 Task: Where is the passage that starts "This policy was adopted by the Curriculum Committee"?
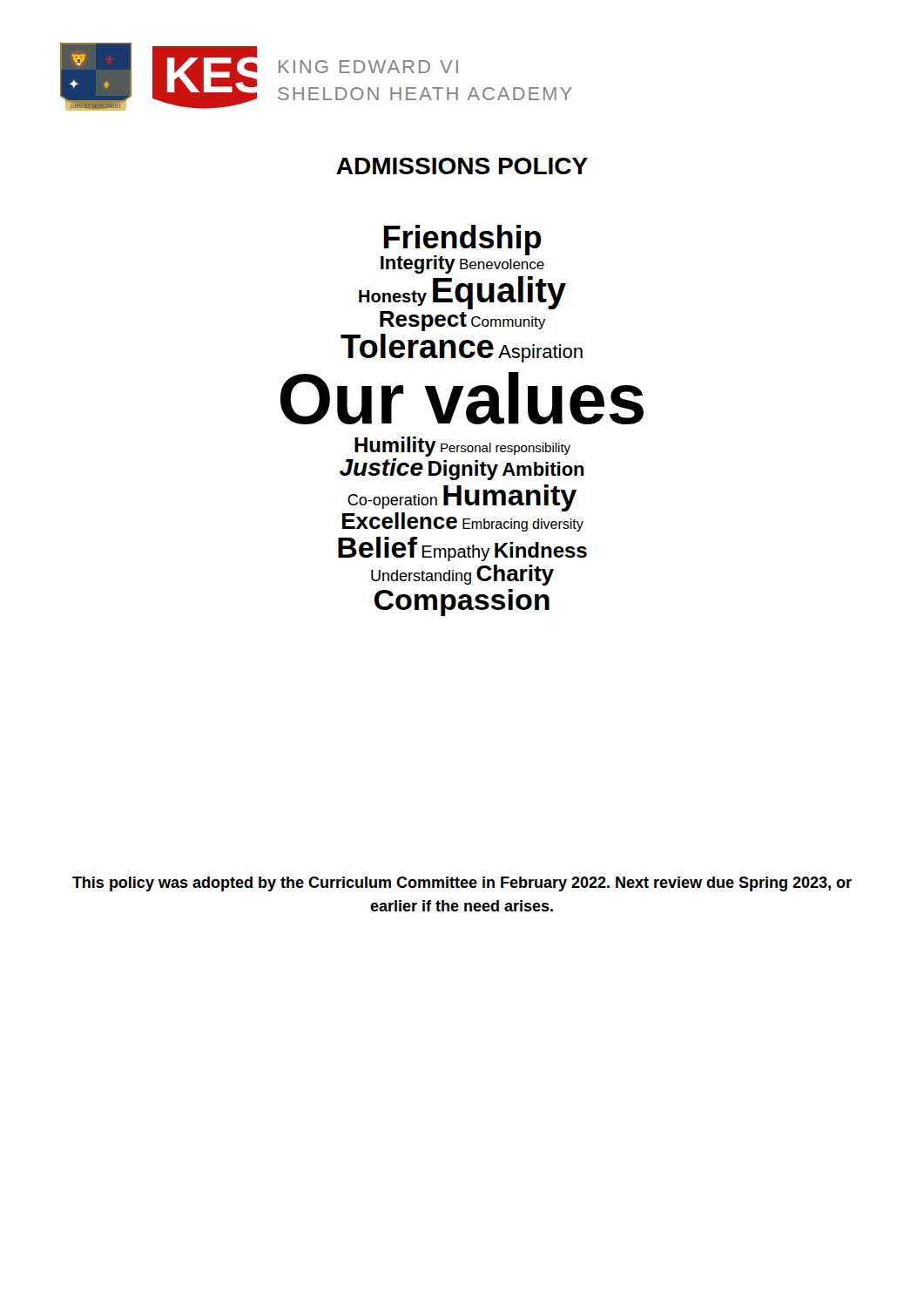point(462,895)
